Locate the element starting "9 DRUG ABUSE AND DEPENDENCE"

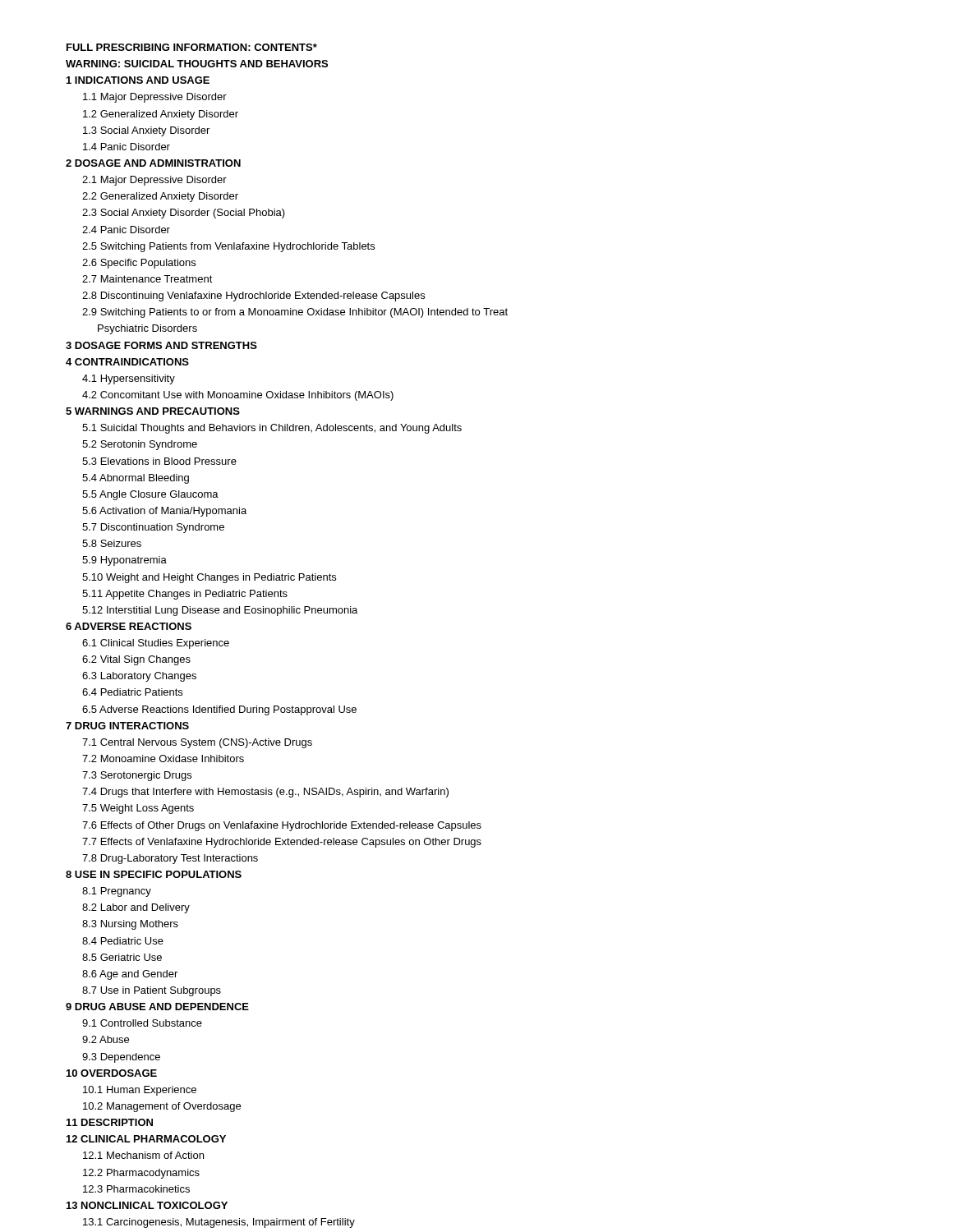pyautogui.click(x=157, y=1007)
